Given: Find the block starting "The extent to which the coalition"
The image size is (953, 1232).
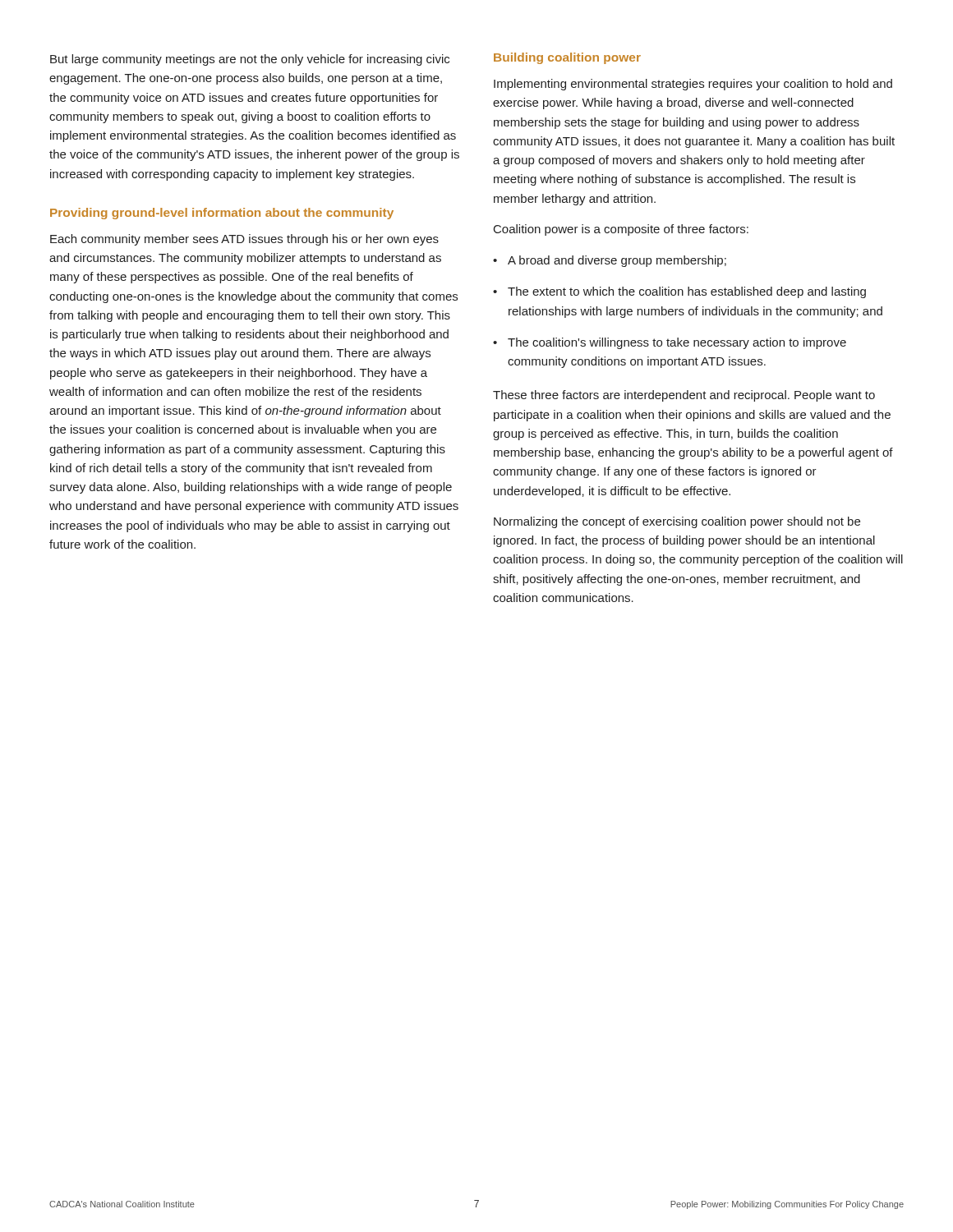Looking at the screenshot, I should [698, 301].
